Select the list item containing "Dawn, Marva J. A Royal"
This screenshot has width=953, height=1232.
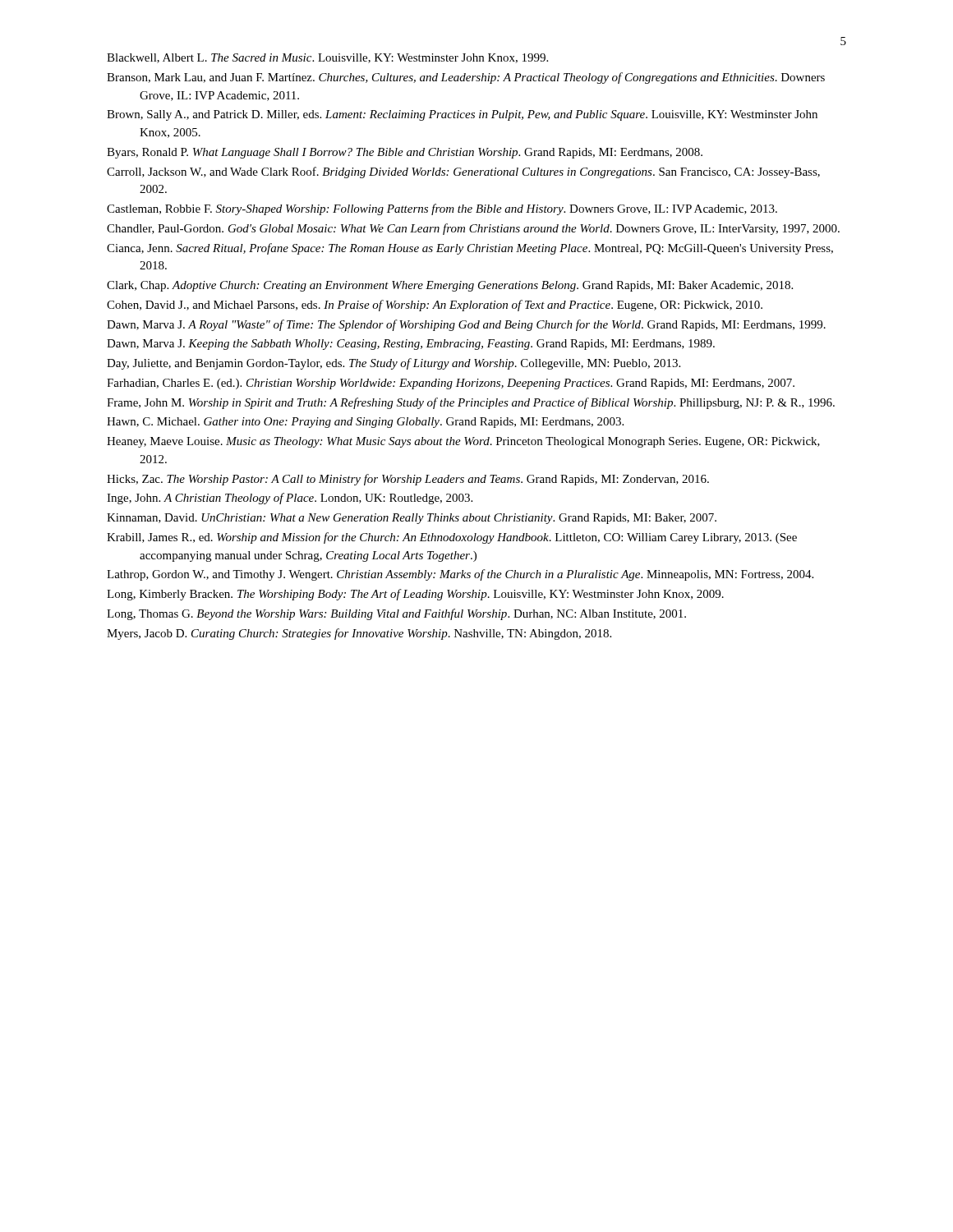coord(466,324)
